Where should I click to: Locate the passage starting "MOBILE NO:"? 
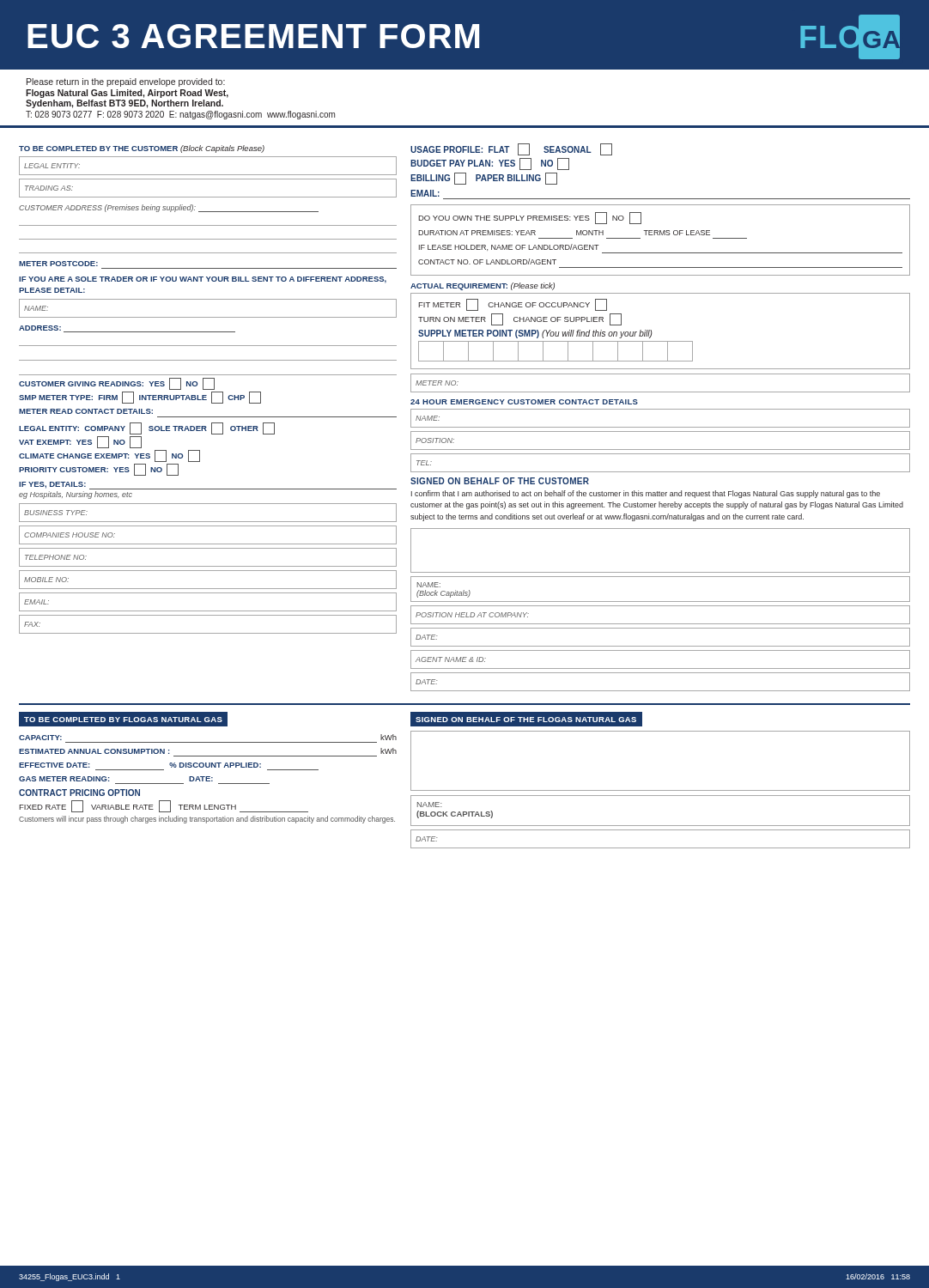tap(47, 580)
